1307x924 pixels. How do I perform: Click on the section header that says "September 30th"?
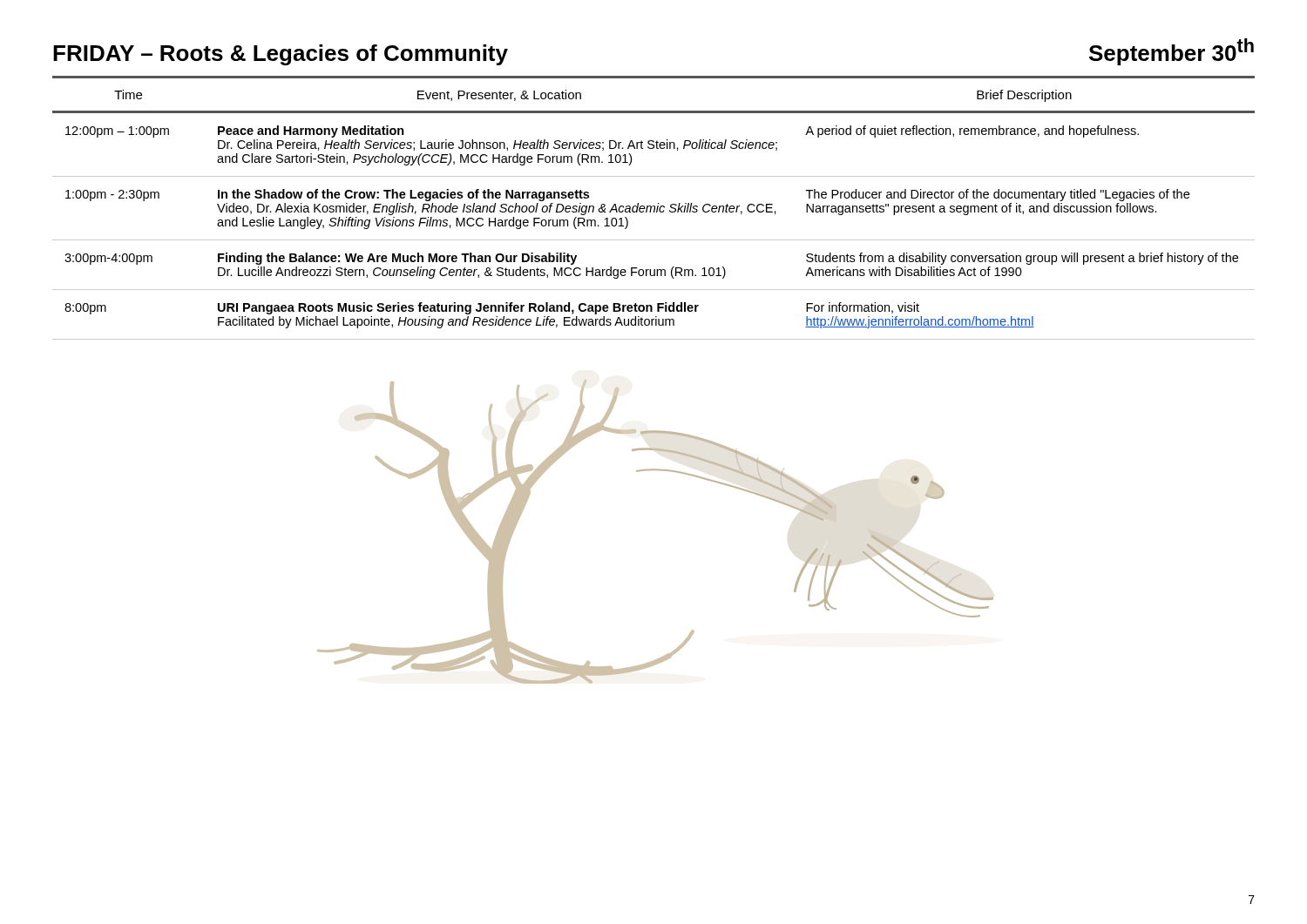pyautogui.click(x=1172, y=50)
